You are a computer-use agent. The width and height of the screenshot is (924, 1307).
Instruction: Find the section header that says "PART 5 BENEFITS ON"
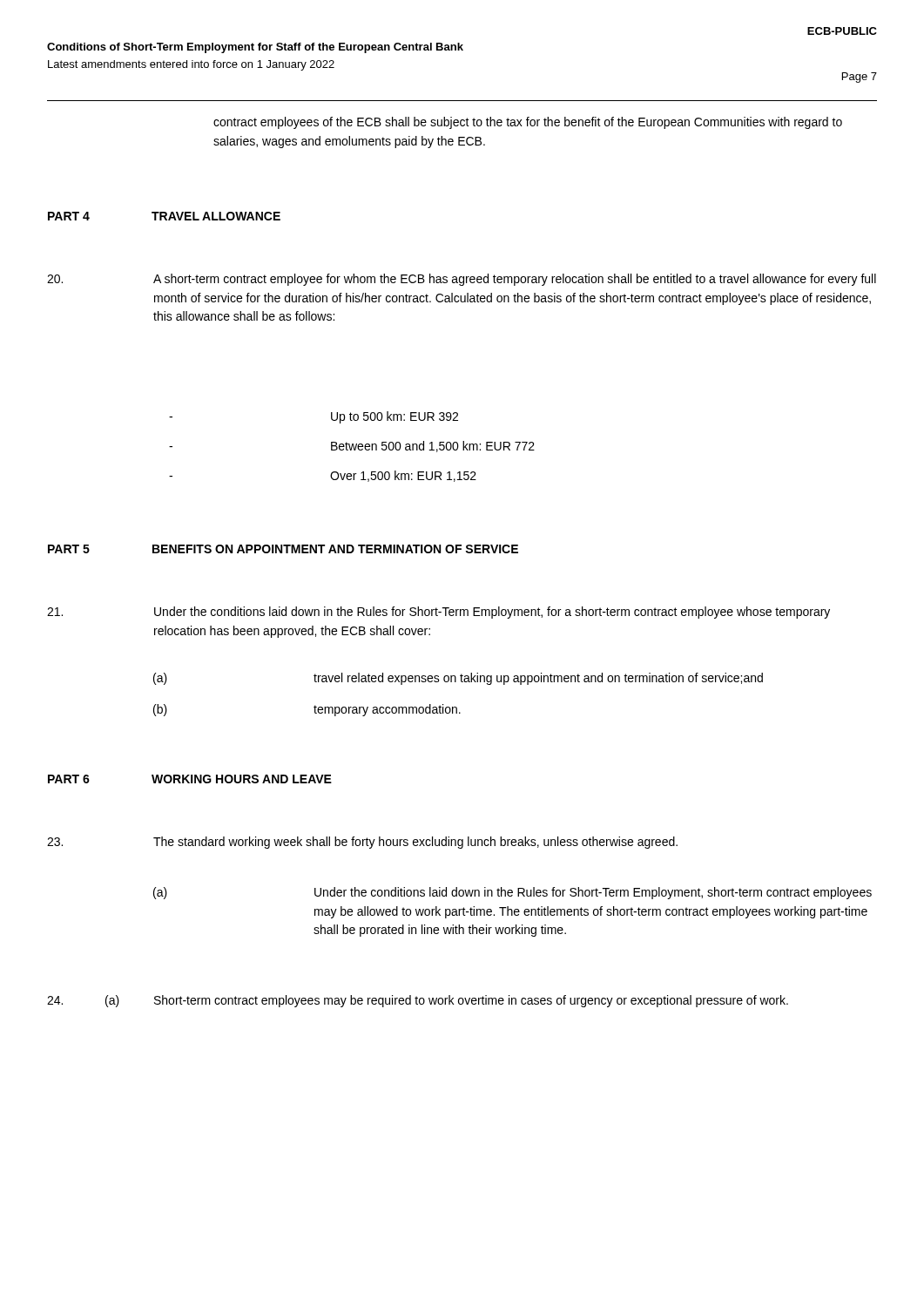tap(283, 549)
